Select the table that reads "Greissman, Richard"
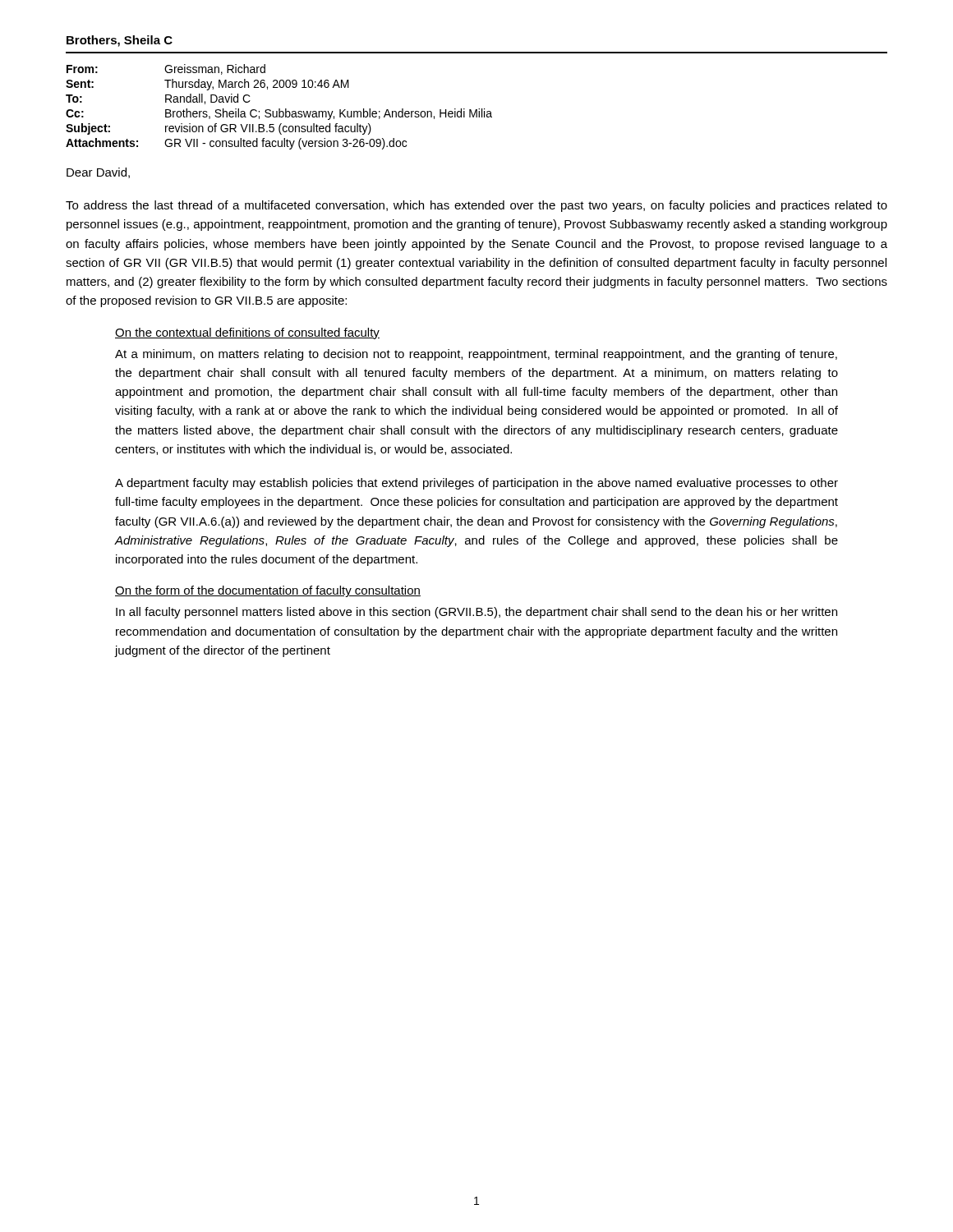Screen dimensions: 1232x953 coord(476,106)
